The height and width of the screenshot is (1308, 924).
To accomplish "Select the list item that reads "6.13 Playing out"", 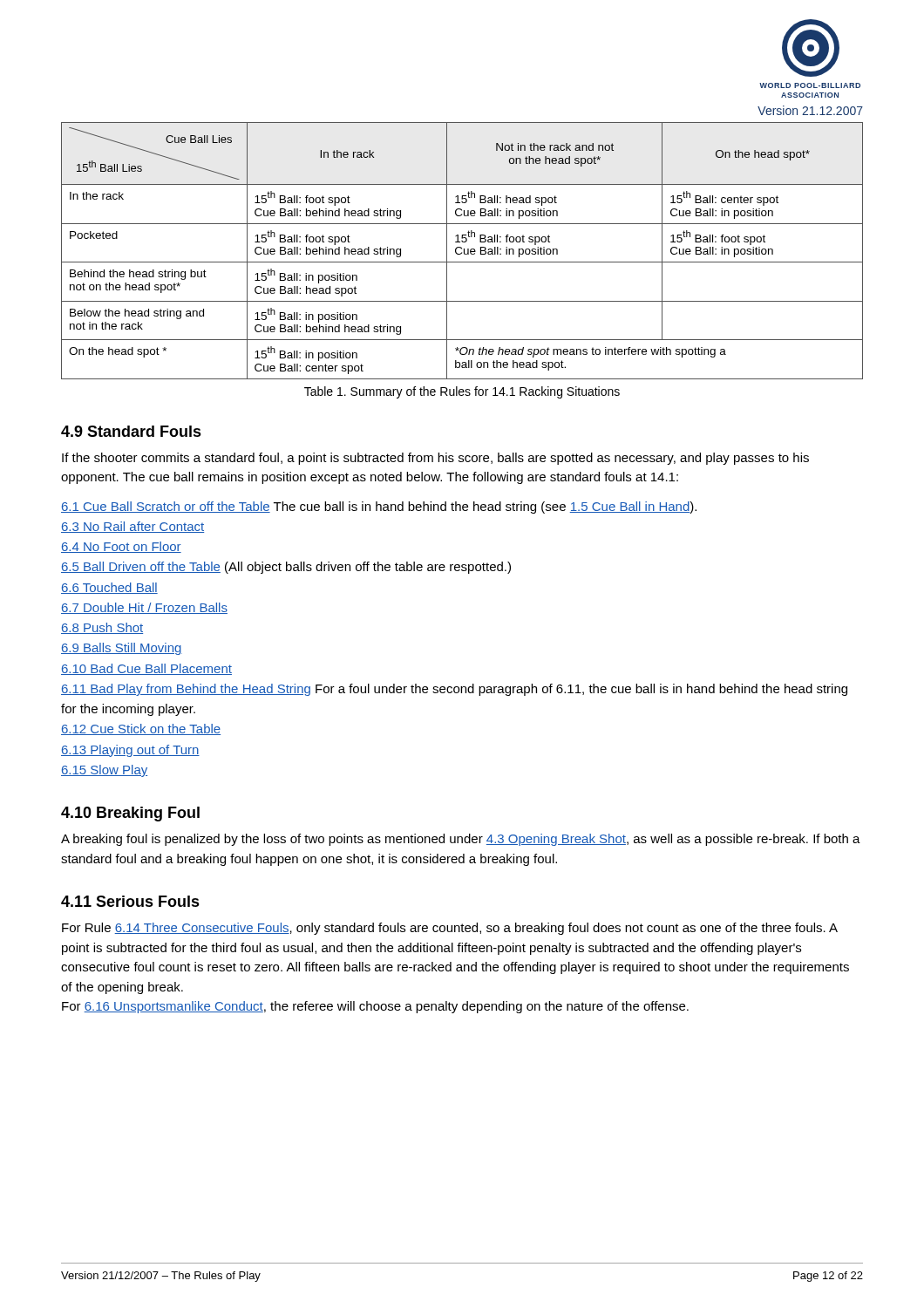I will (x=130, y=749).
